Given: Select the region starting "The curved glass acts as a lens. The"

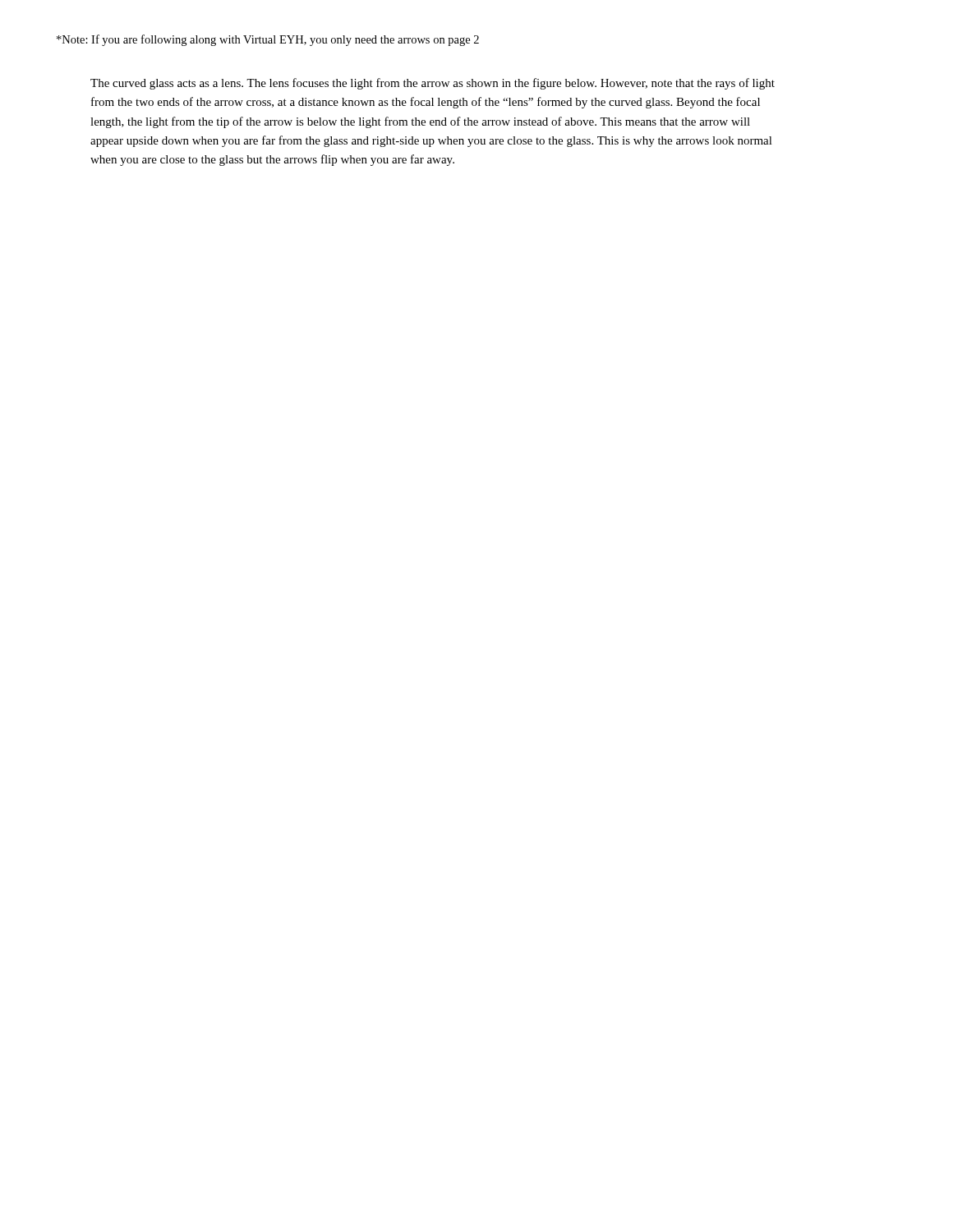Looking at the screenshot, I should (433, 121).
